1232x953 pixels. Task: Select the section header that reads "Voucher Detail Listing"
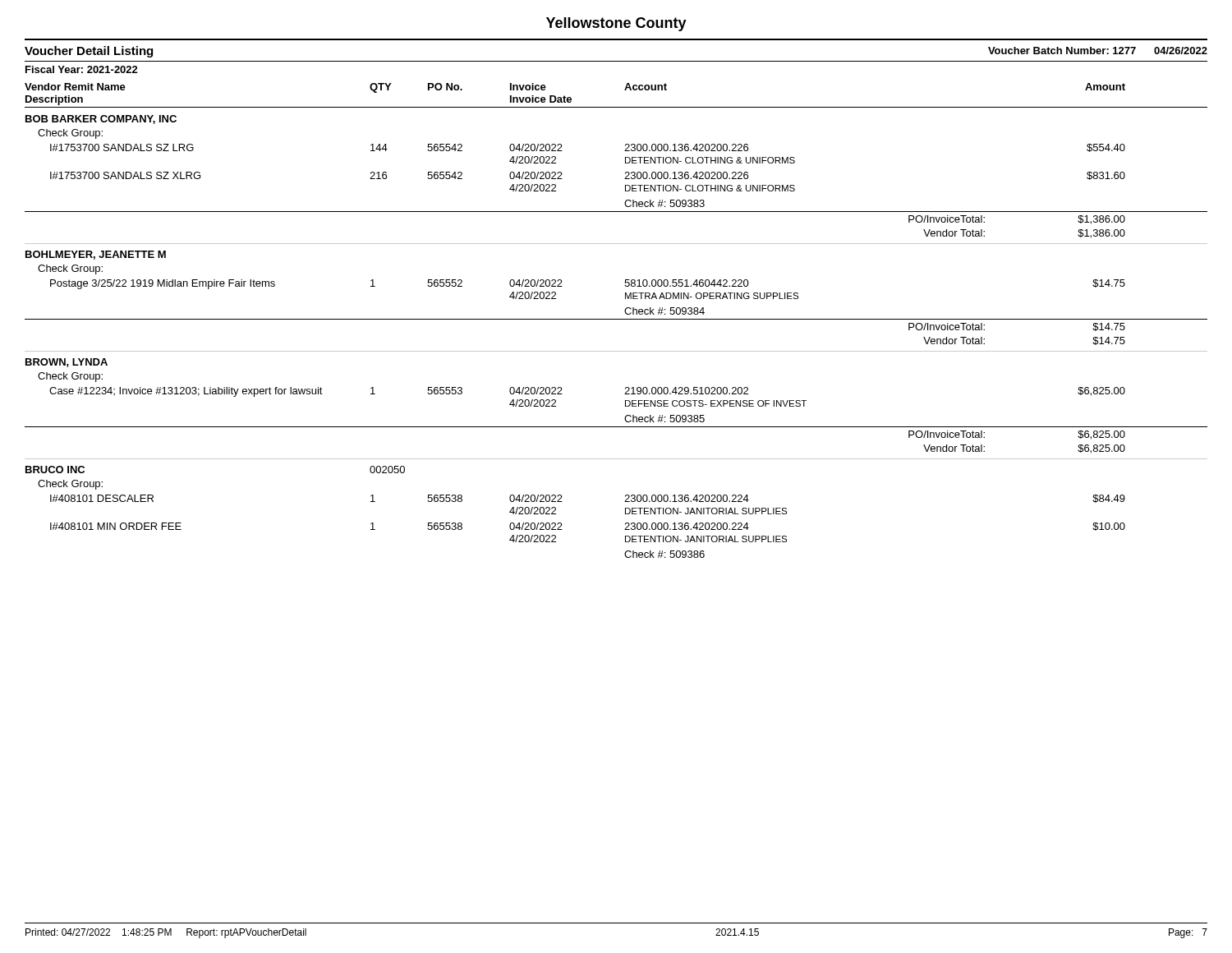[x=89, y=51]
